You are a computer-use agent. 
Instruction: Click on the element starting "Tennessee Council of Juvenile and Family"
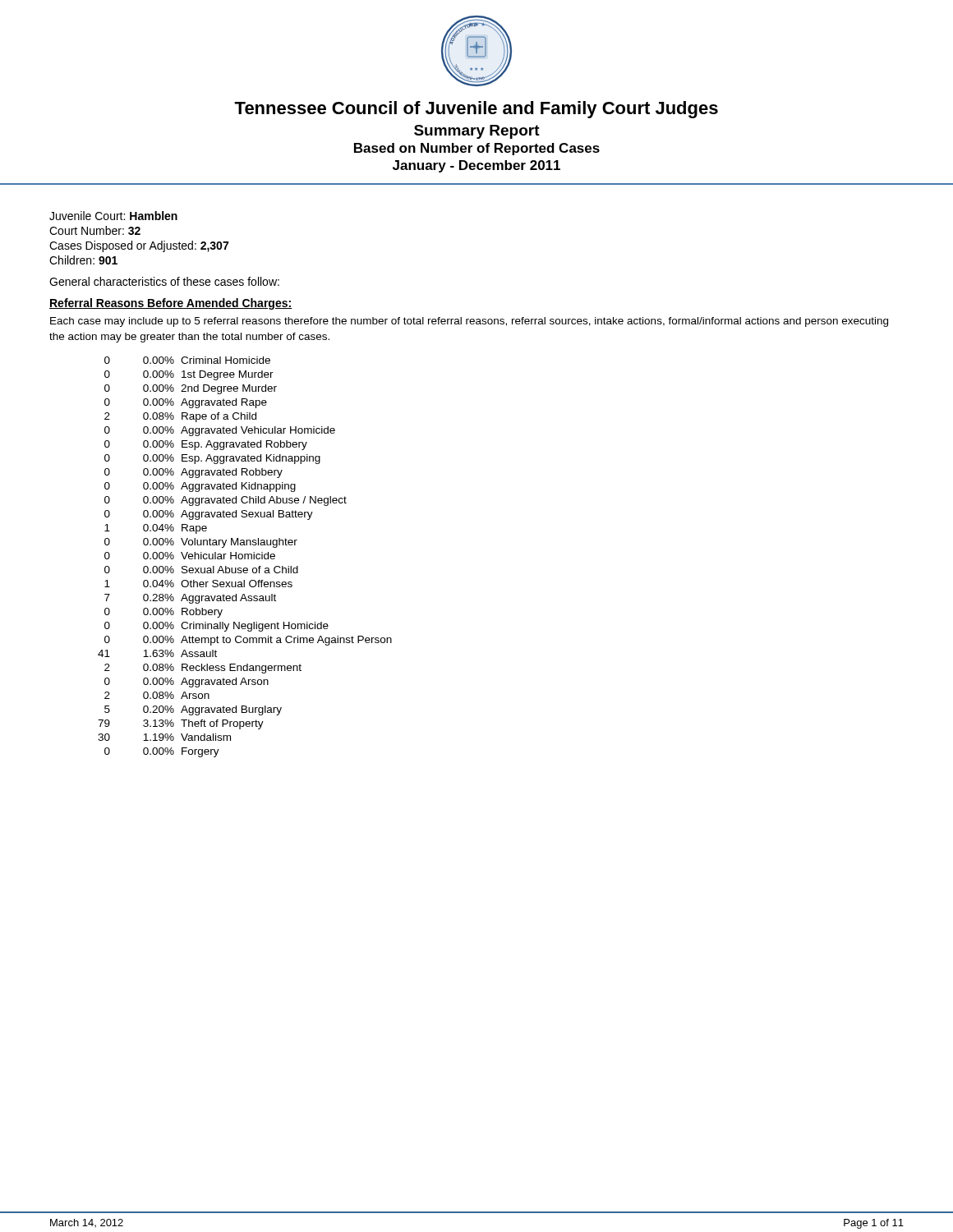point(476,135)
